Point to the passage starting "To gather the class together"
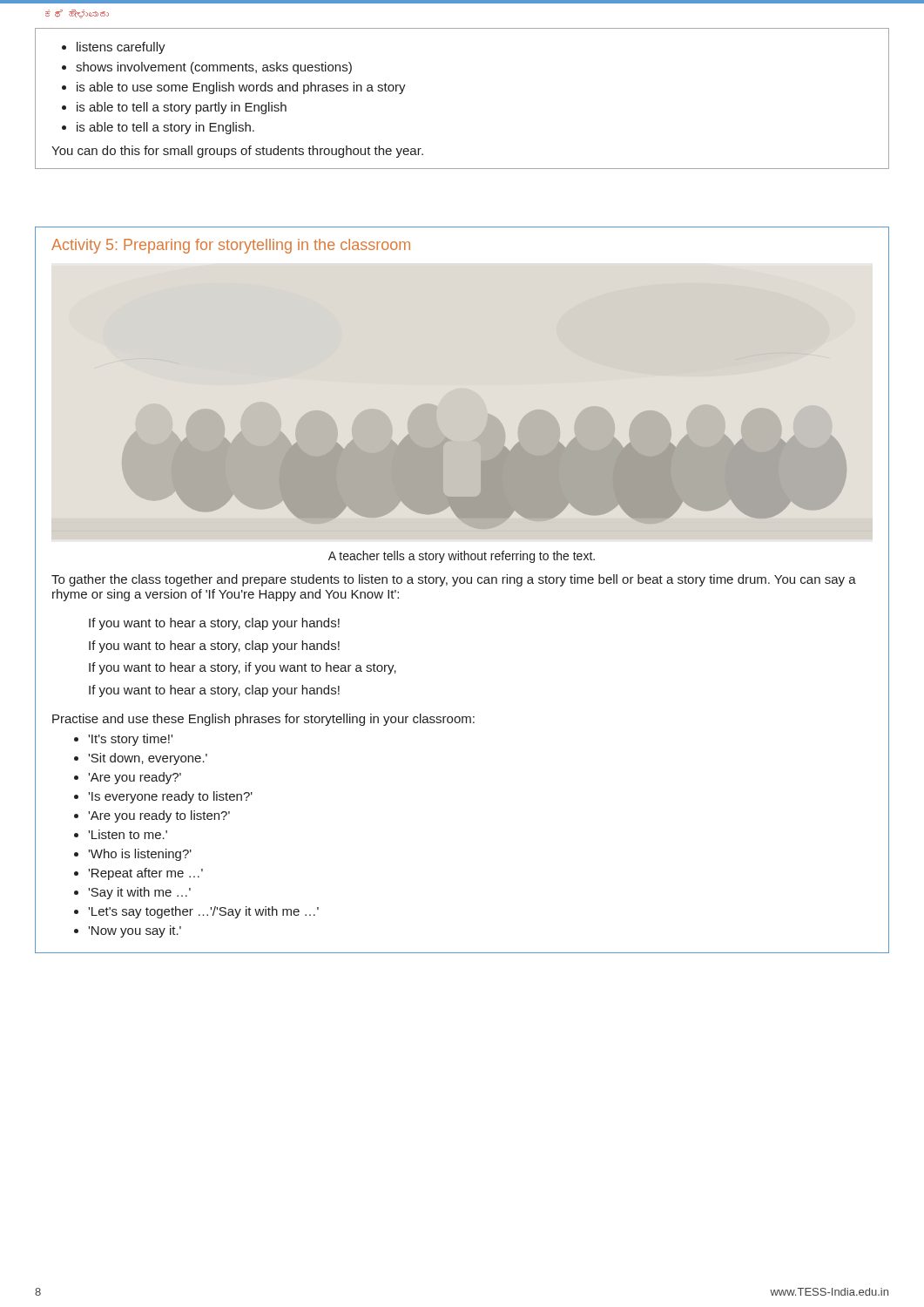 454,586
